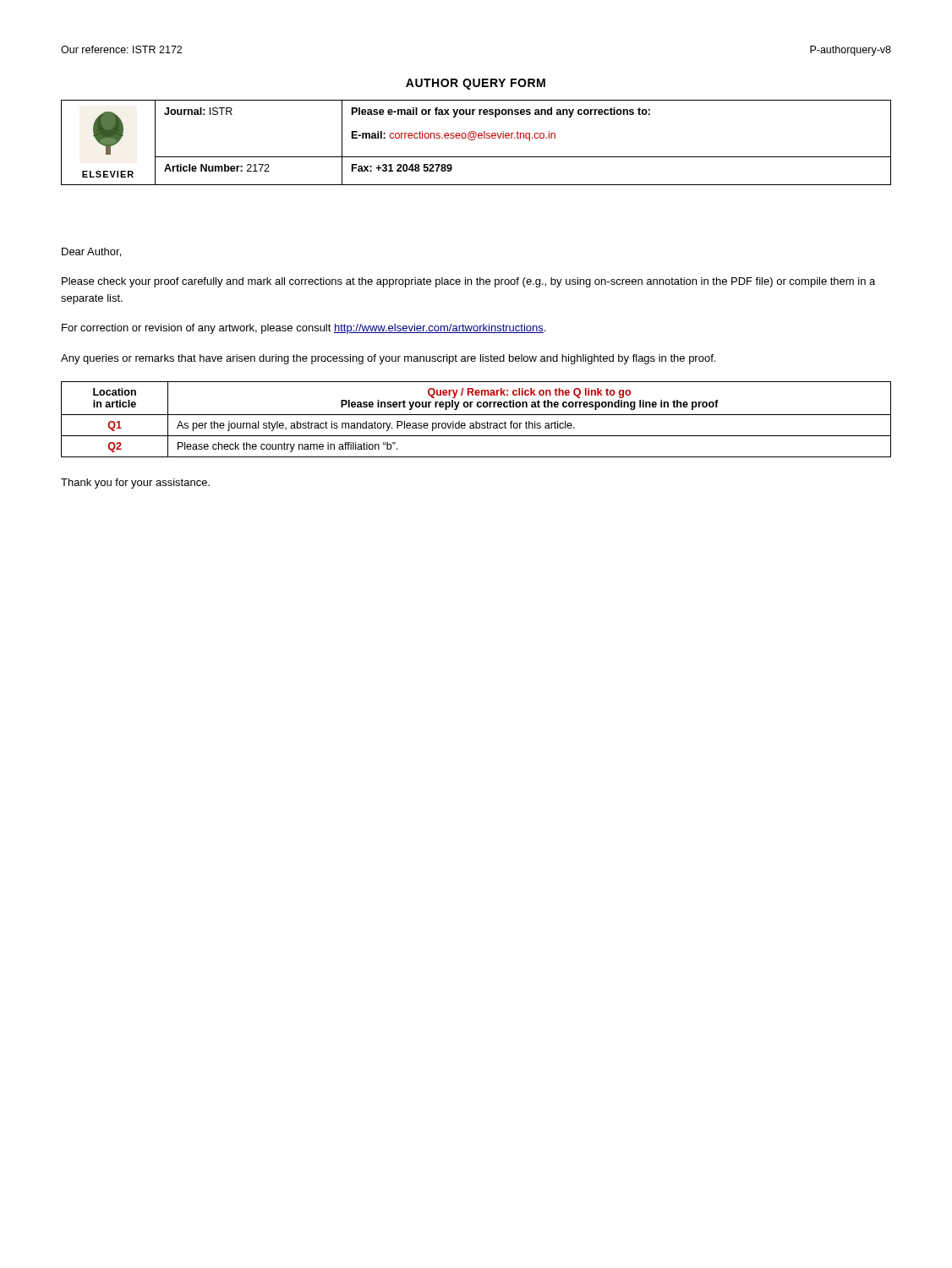Select the table that reads "Location in article"
The height and width of the screenshot is (1268, 952).
[476, 419]
